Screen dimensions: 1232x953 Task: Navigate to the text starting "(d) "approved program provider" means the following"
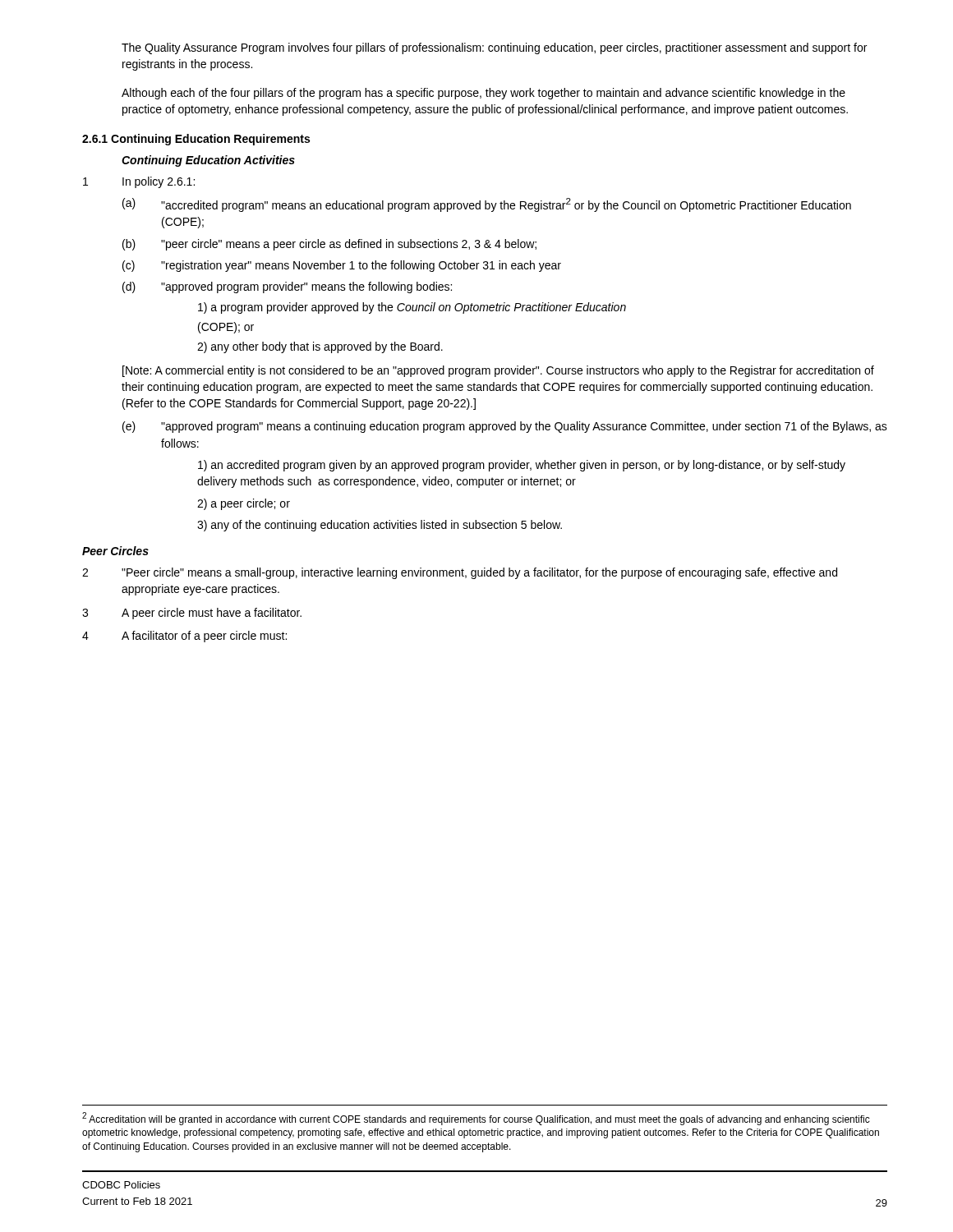(x=287, y=287)
